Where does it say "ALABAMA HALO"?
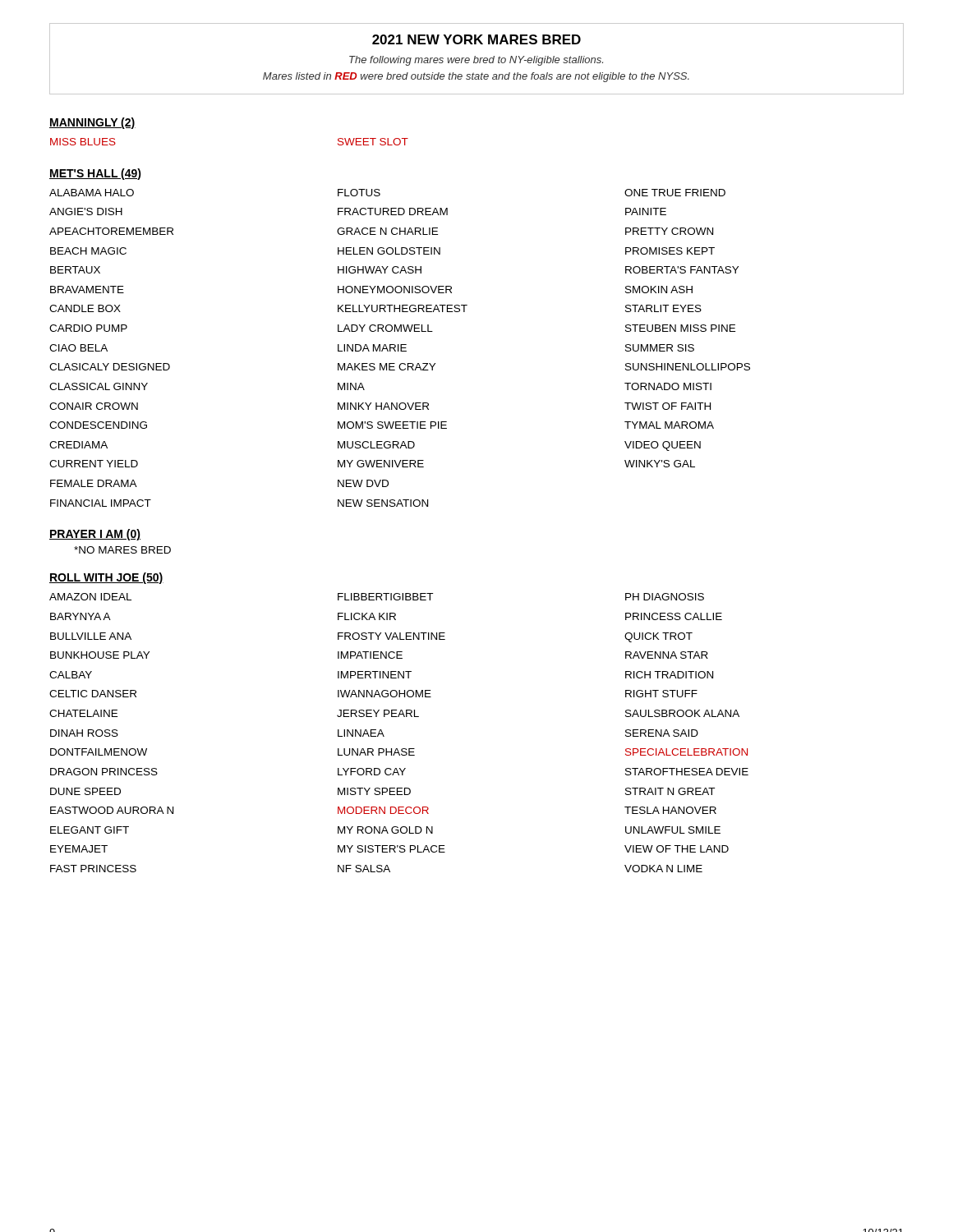This screenshot has width=953, height=1232. click(x=92, y=192)
